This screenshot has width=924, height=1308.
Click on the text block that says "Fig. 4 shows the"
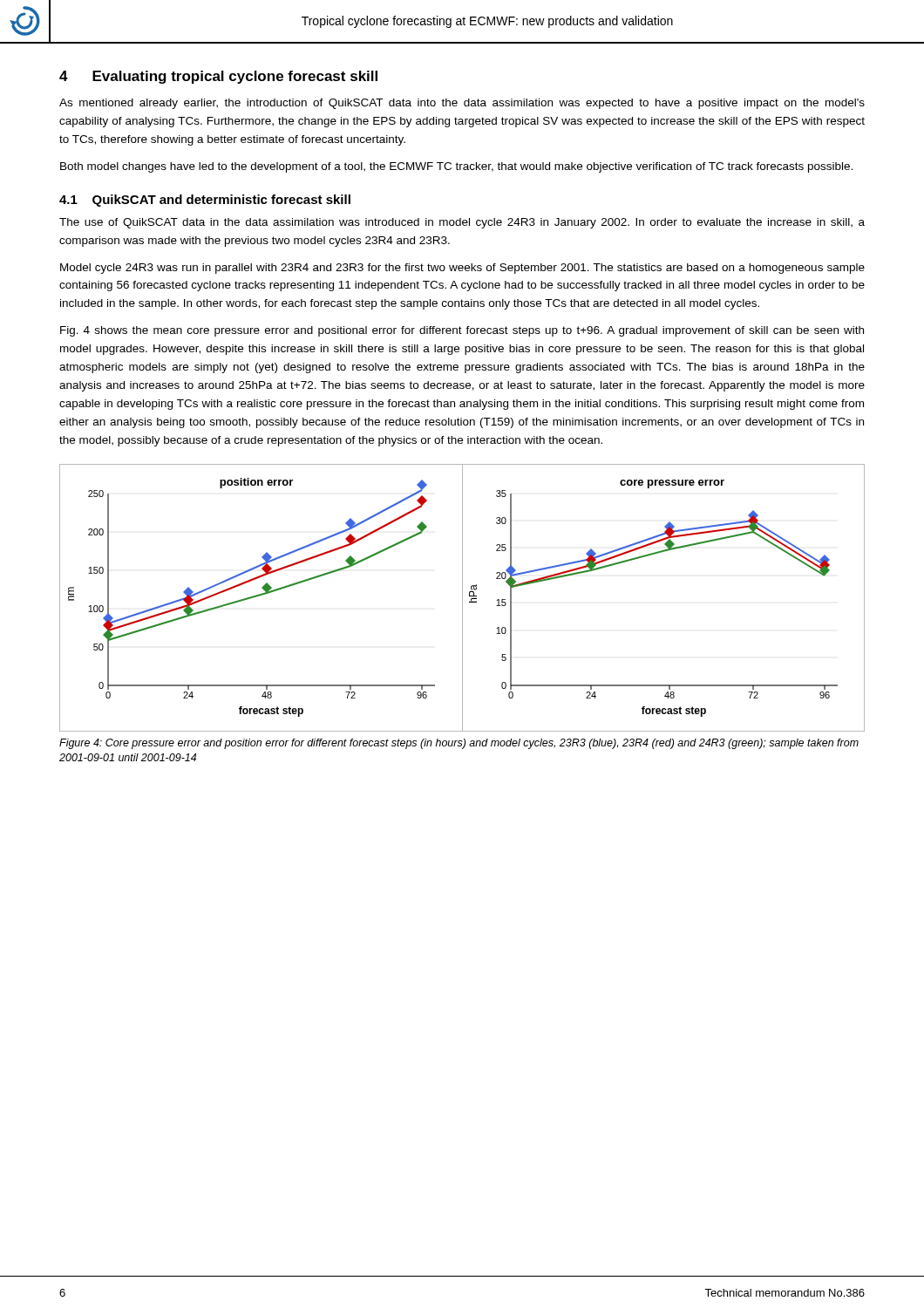[x=462, y=385]
